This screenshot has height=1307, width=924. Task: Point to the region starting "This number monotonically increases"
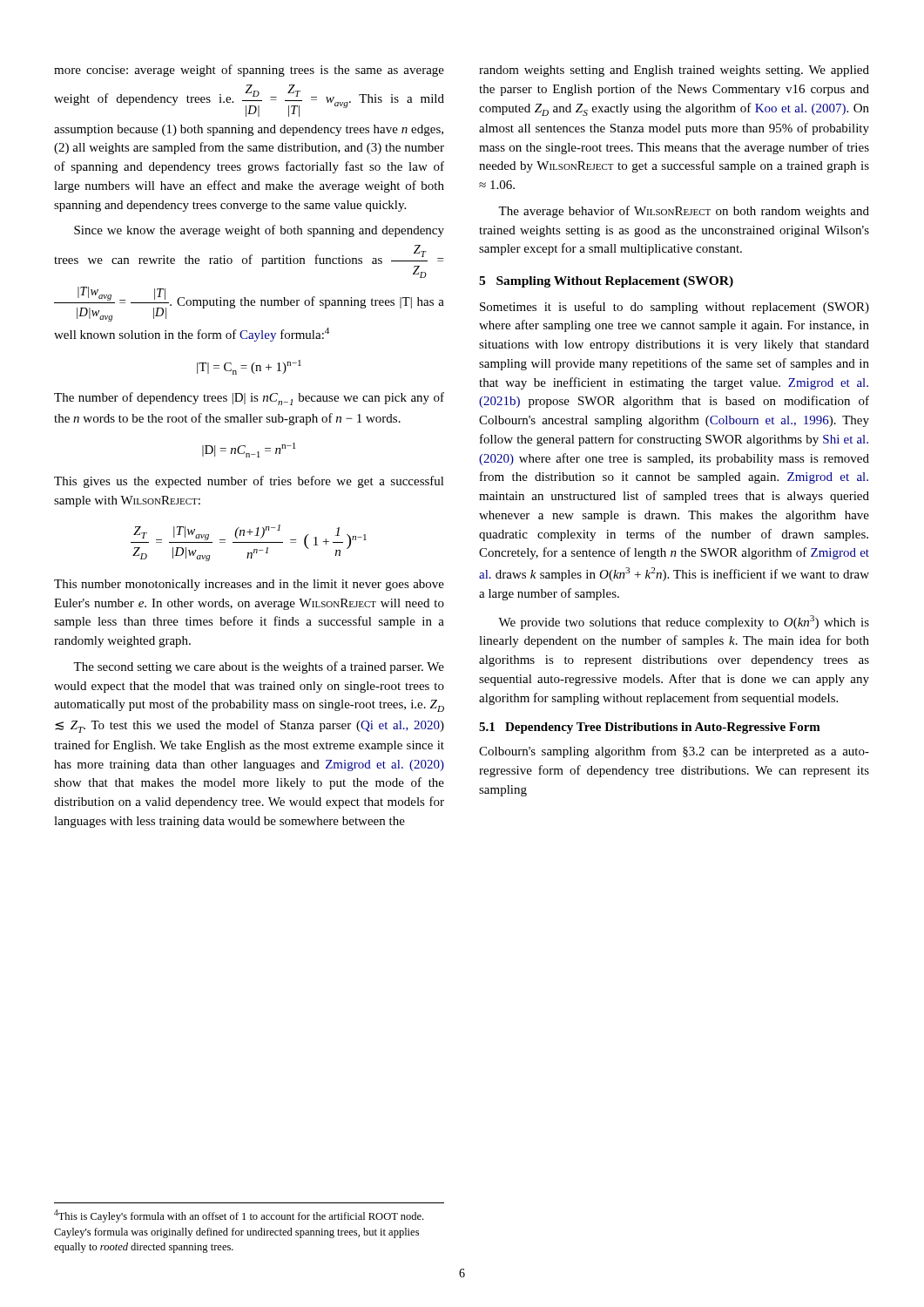[x=249, y=613]
